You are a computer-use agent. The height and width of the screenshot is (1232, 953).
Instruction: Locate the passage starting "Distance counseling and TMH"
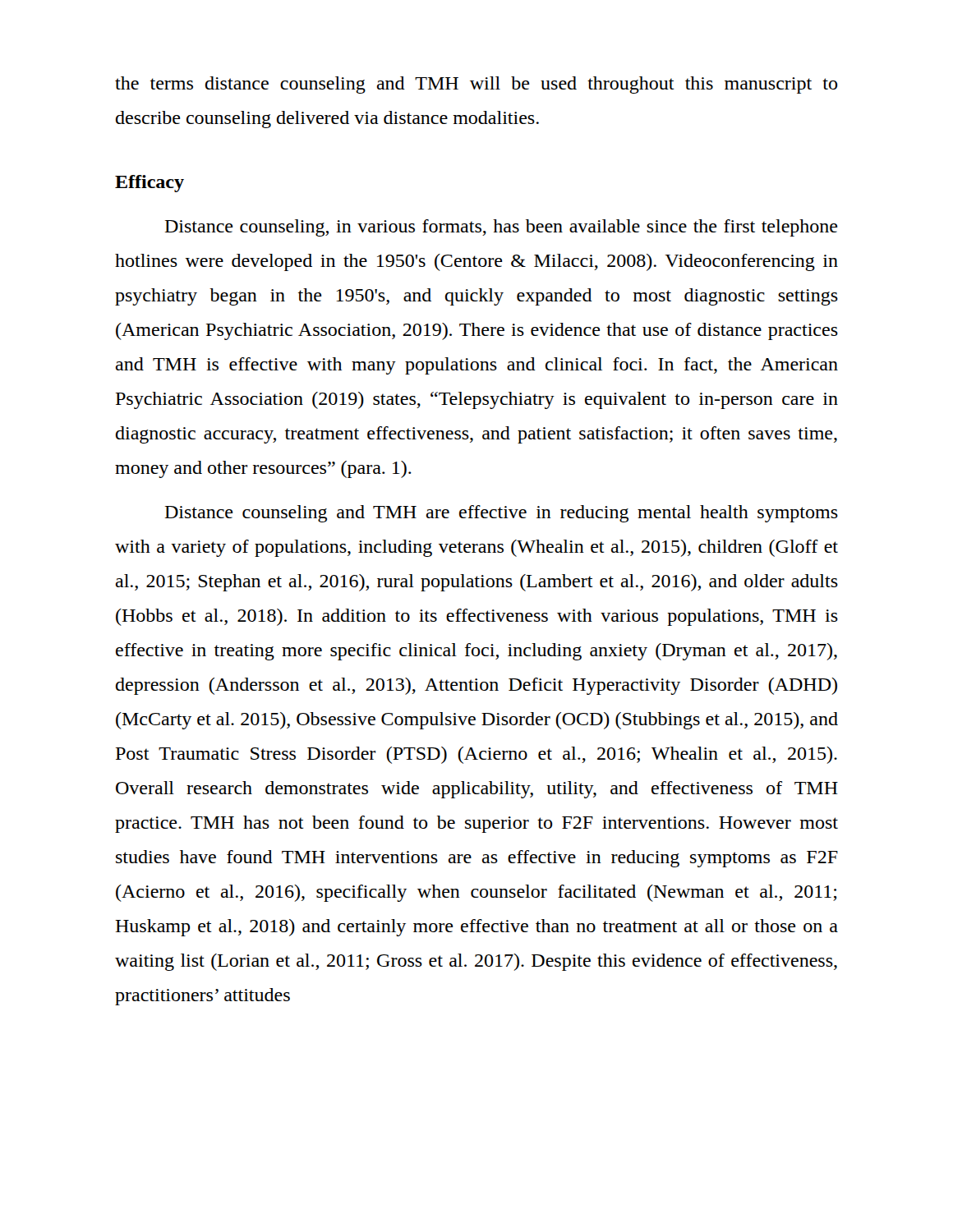[476, 753]
